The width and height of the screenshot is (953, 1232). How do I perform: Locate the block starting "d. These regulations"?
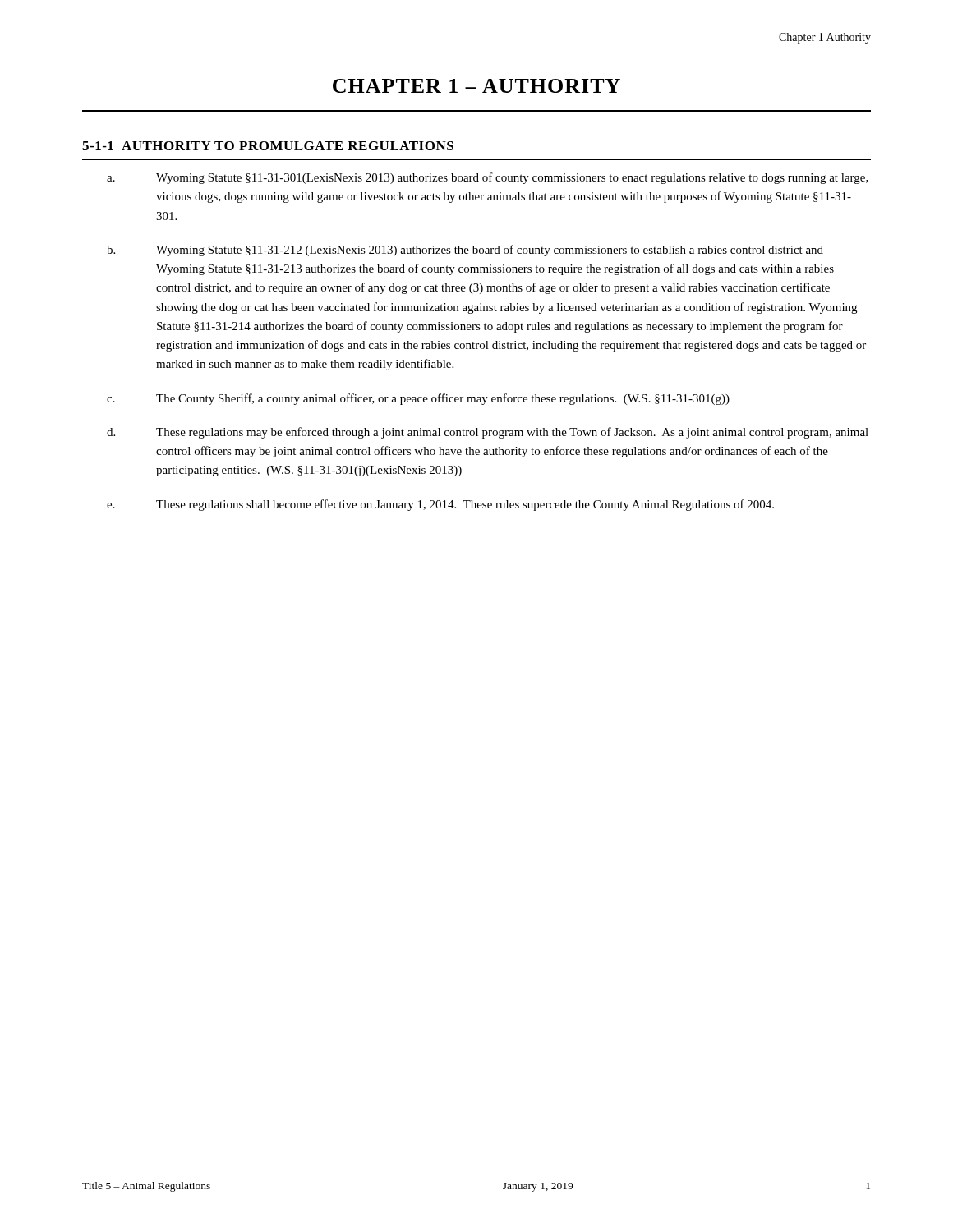[x=476, y=451]
